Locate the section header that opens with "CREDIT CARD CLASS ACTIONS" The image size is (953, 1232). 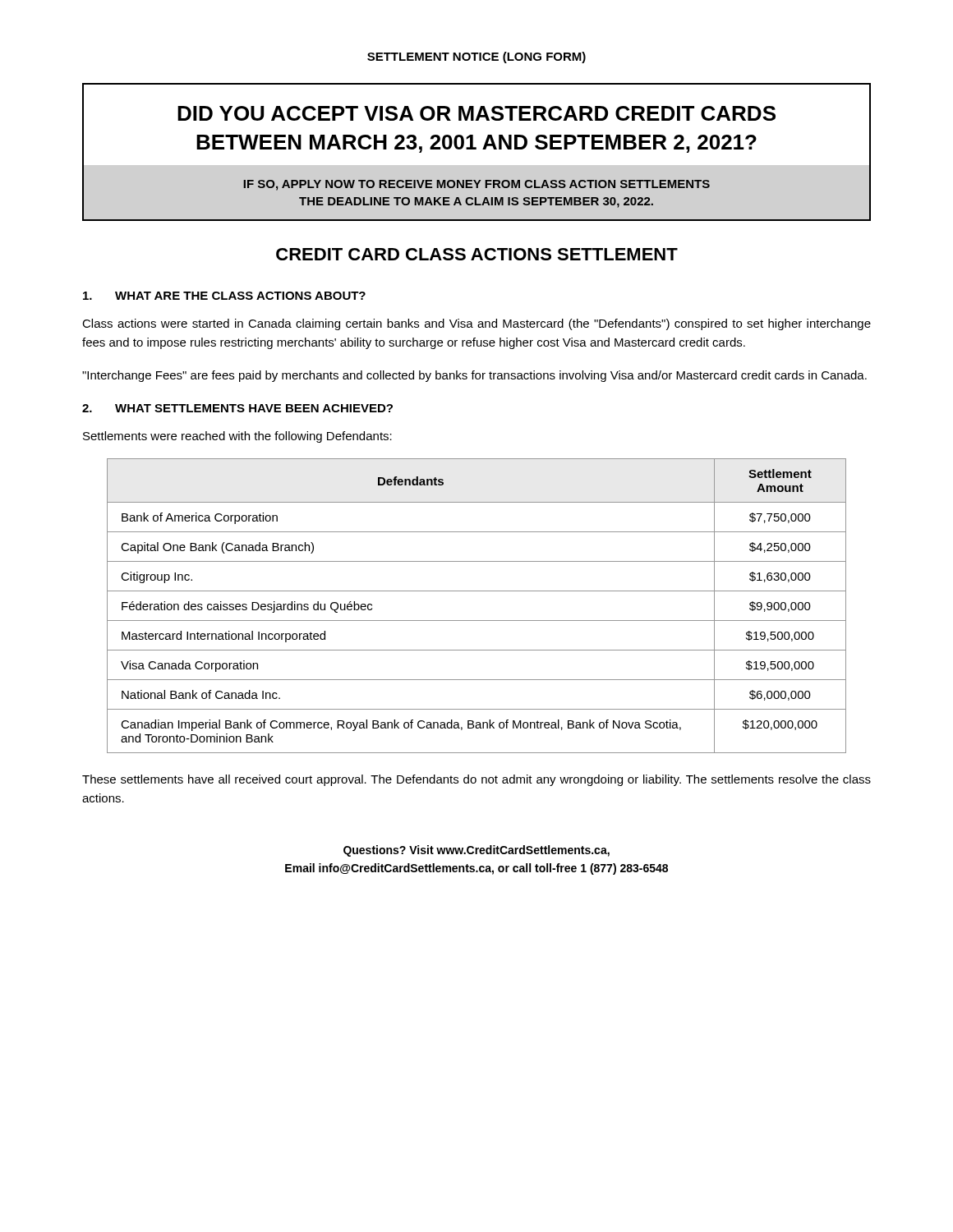click(476, 255)
